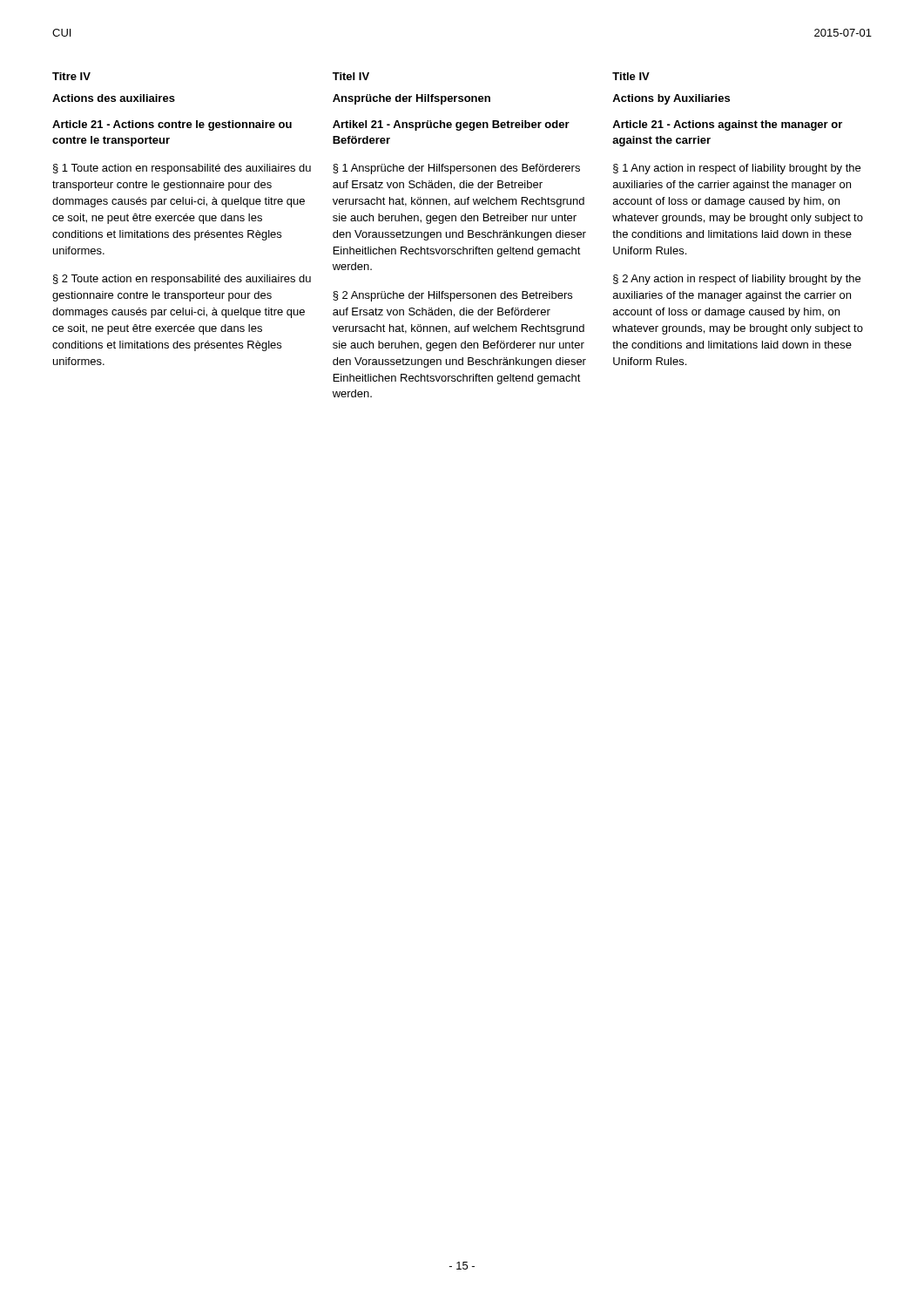Viewport: 924px width, 1307px height.
Task: Point to the text starting "Titre IV"
Action: (x=71, y=76)
